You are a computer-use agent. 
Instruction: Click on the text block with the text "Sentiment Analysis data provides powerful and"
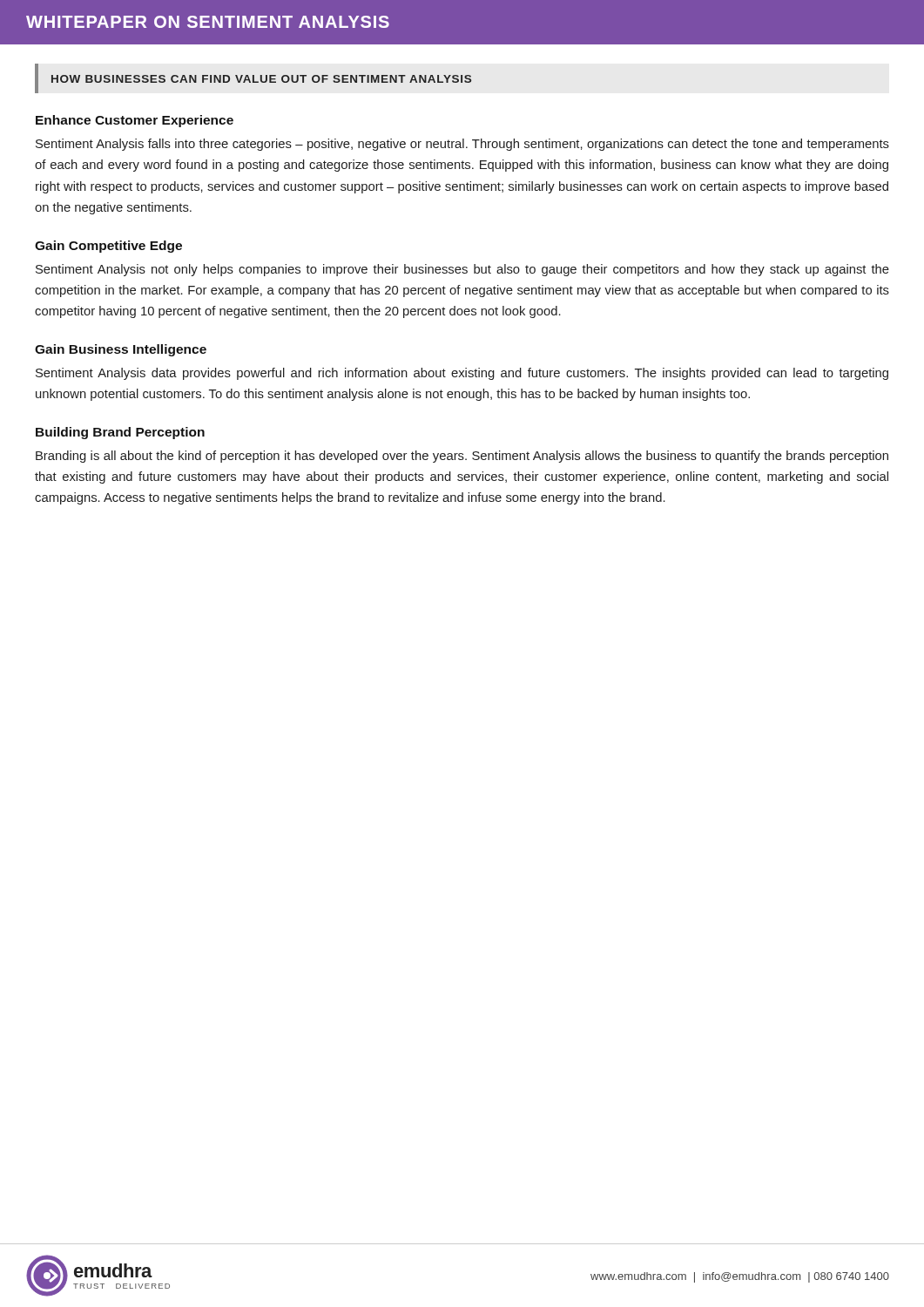coord(462,383)
